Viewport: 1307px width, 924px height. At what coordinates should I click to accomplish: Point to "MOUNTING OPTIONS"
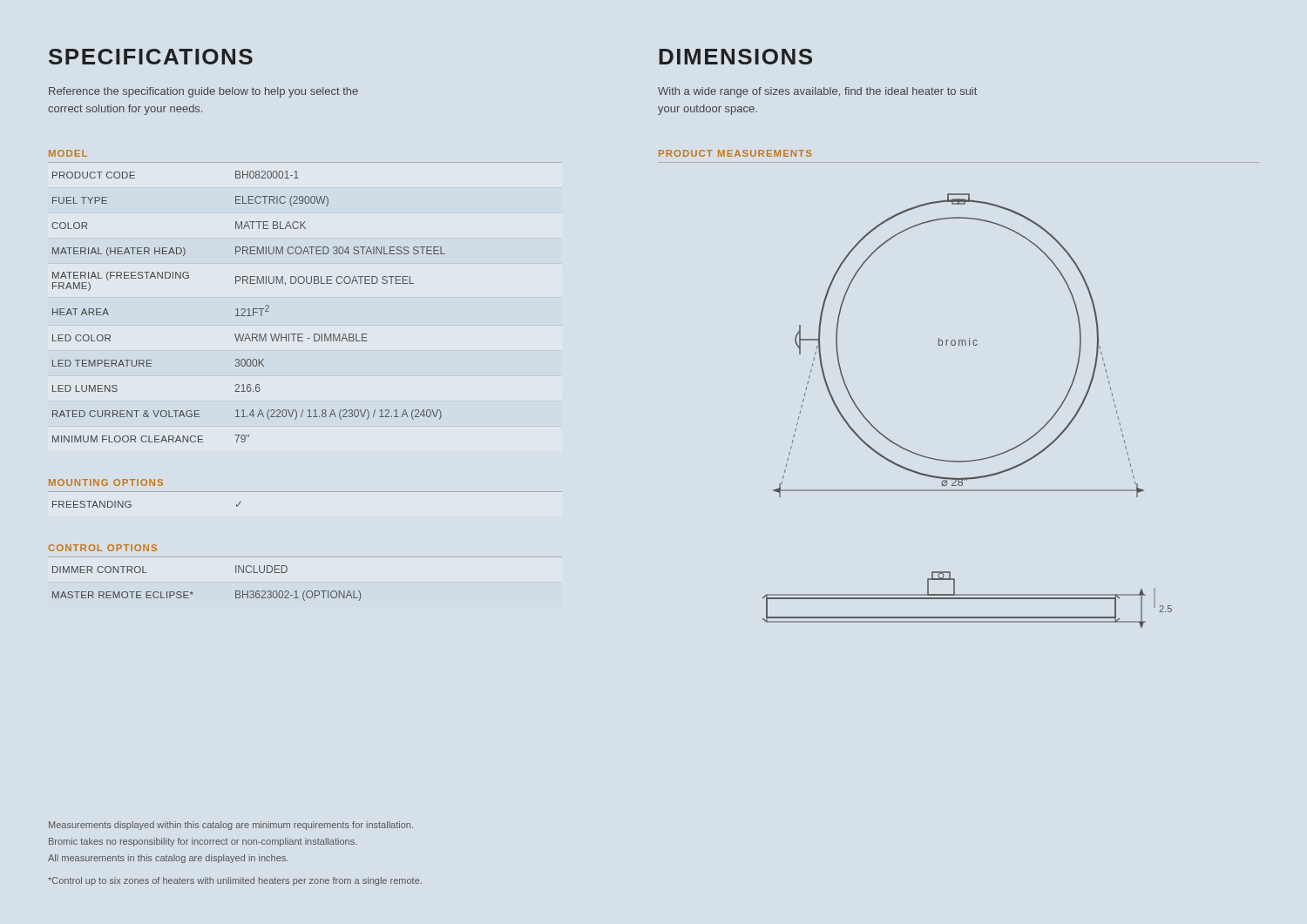pyautogui.click(x=106, y=482)
